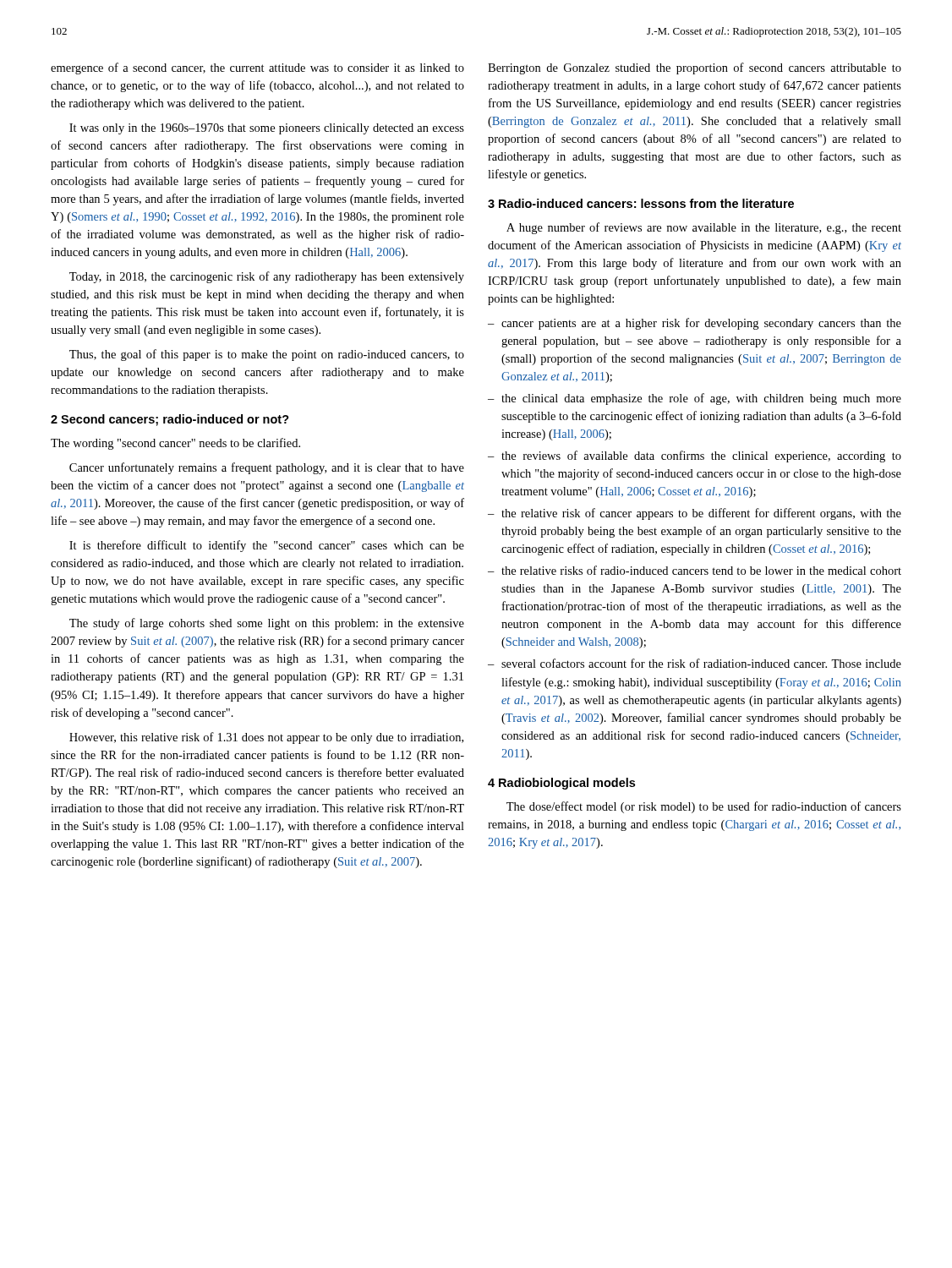
Task: Select the block starting "the relative risk of cancer appears to"
Action: (695, 532)
